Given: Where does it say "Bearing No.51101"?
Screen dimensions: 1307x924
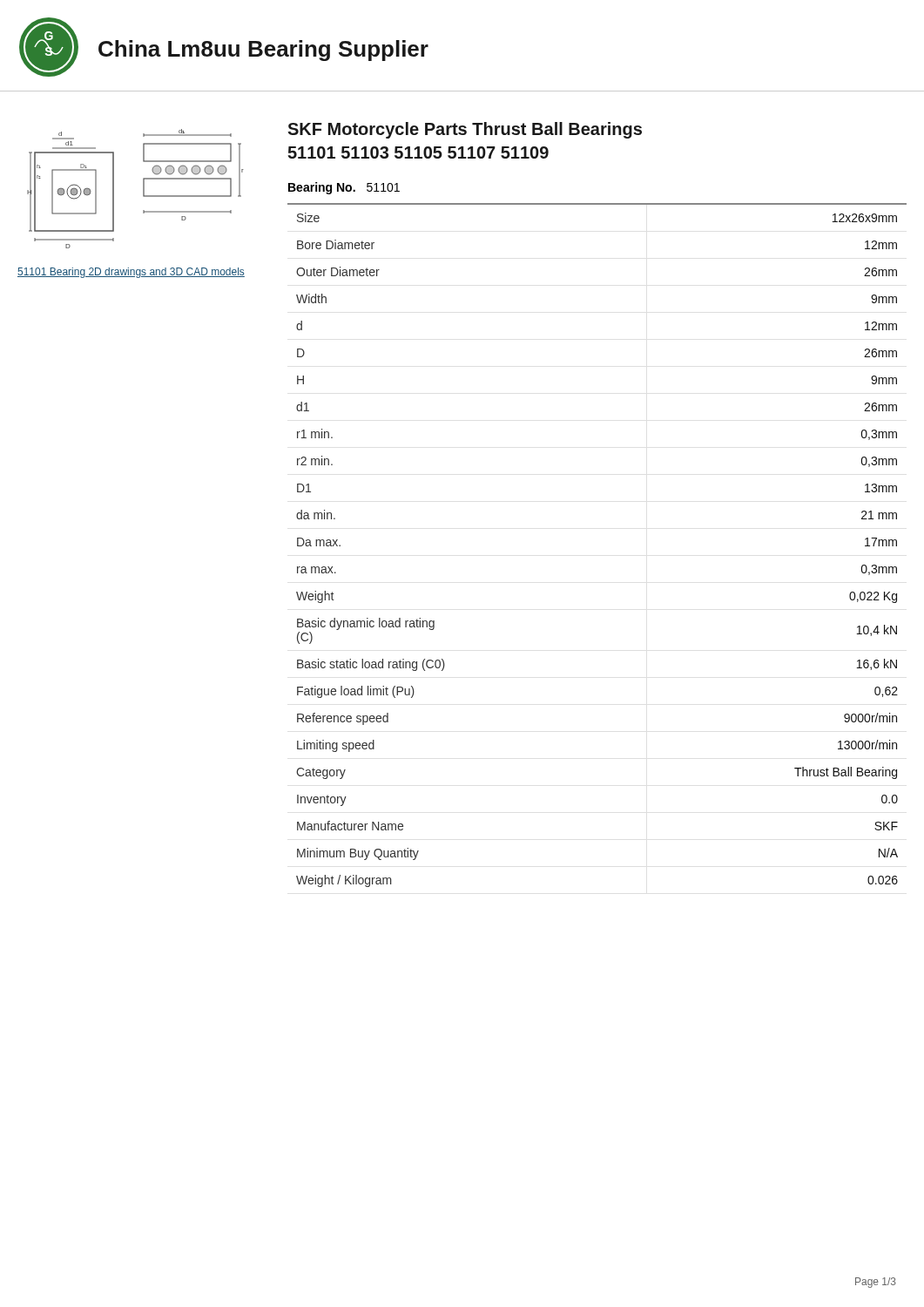Looking at the screenshot, I should 344,187.
